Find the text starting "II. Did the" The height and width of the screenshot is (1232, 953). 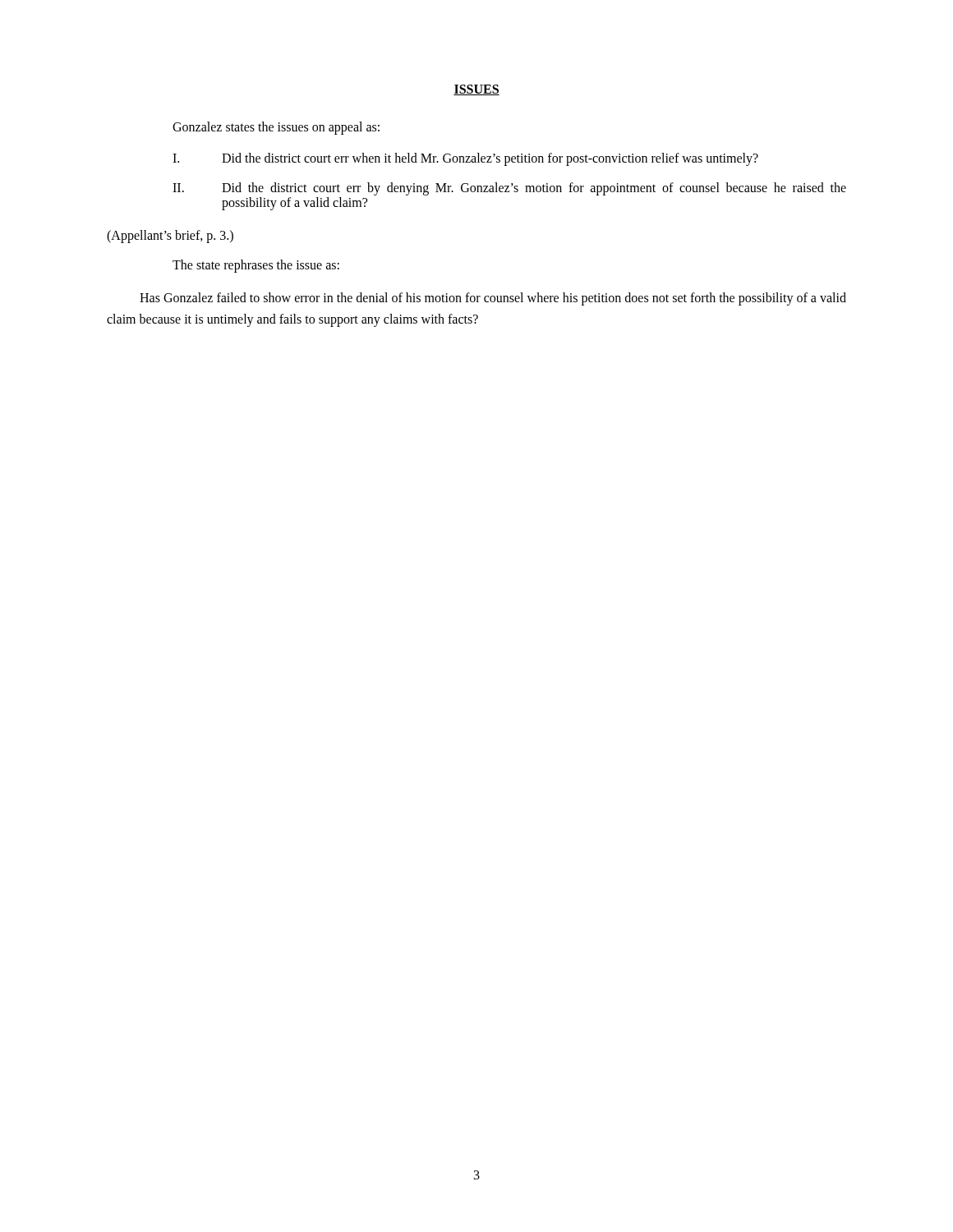(509, 196)
